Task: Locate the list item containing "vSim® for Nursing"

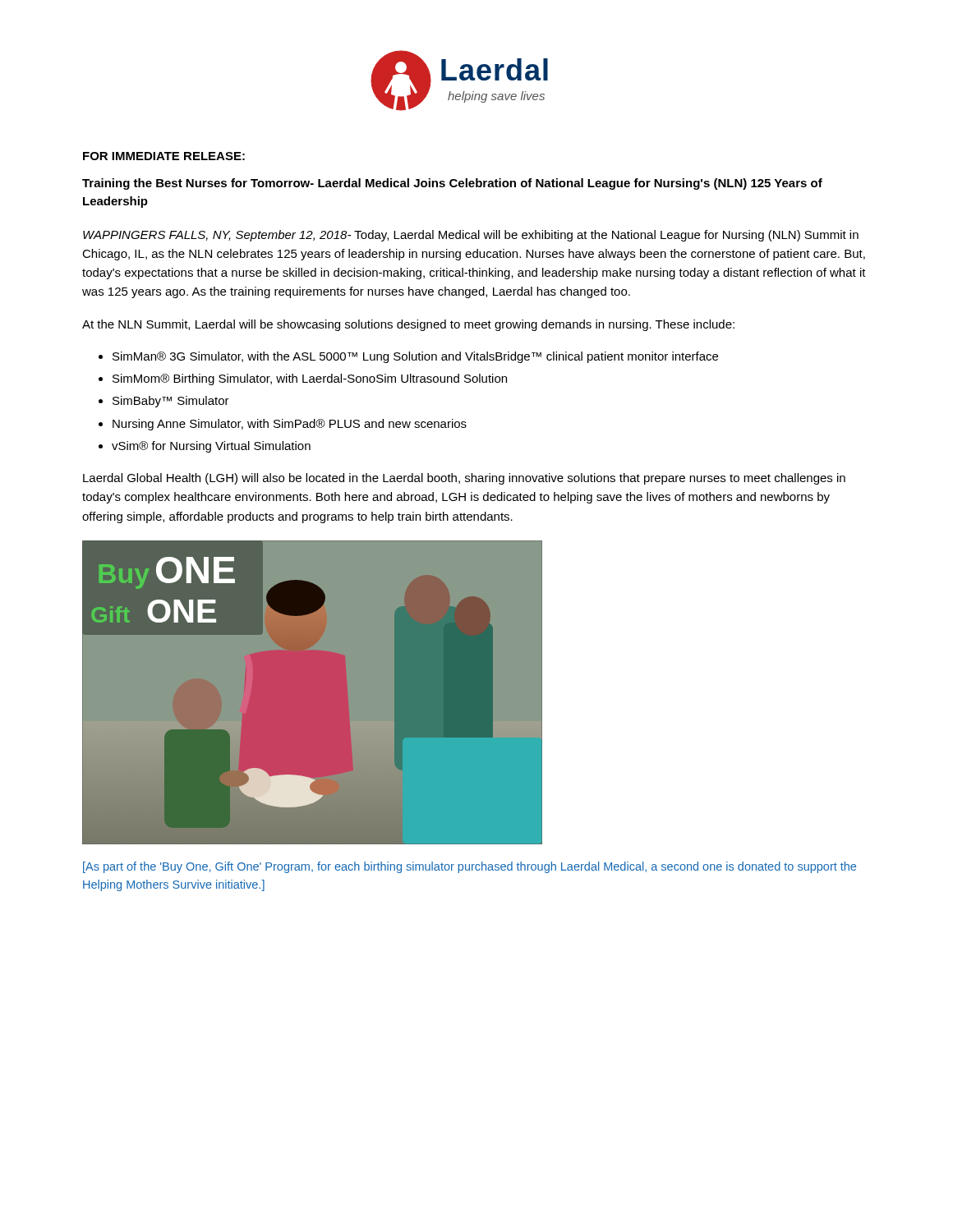Action: [x=211, y=445]
